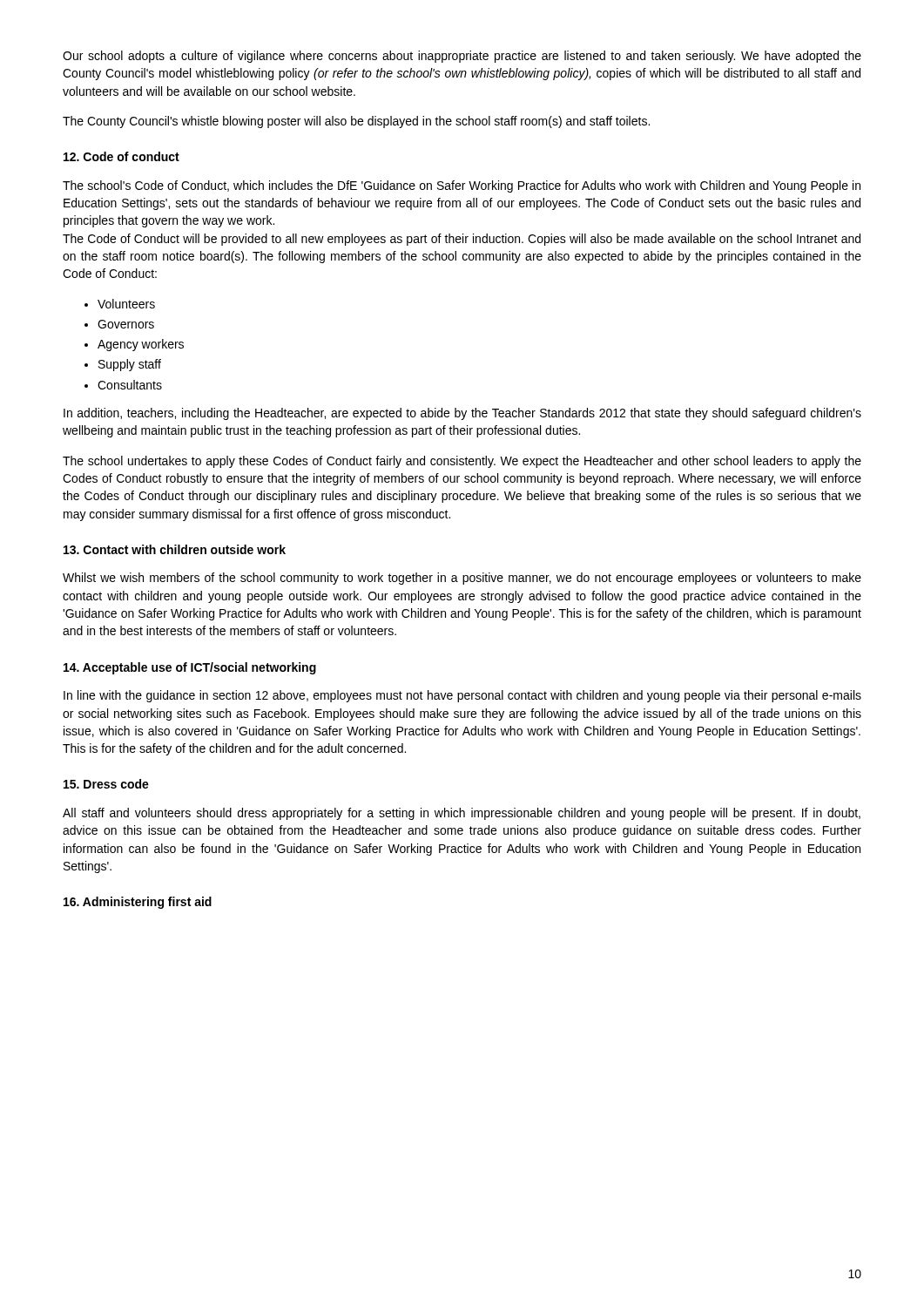Image resolution: width=924 pixels, height=1307 pixels.
Task: Select the text block containing "In line with the guidance"
Action: click(462, 722)
